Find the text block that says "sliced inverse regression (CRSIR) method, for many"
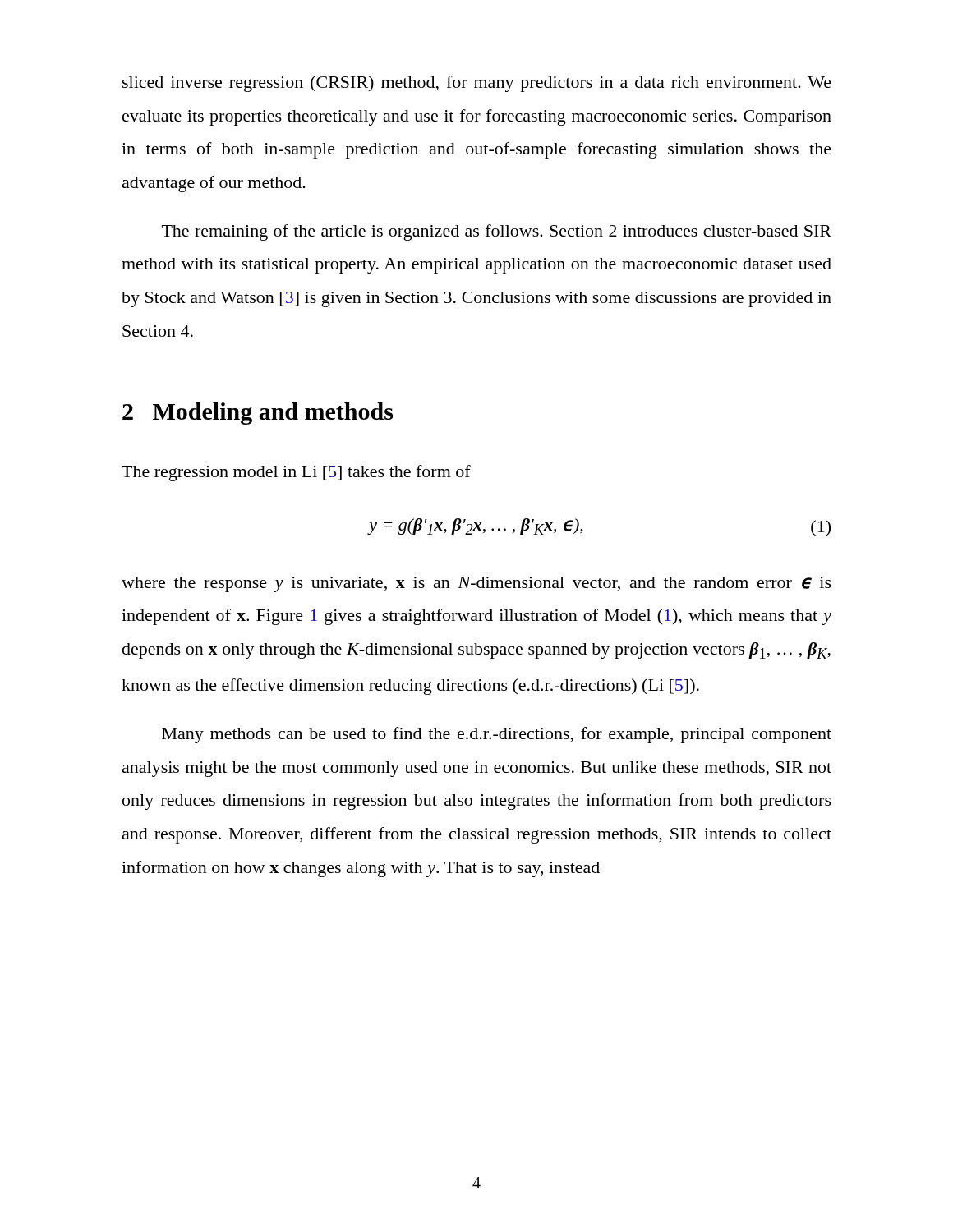Viewport: 953px width, 1232px height. pyautogui.click(x=477, y=84)
